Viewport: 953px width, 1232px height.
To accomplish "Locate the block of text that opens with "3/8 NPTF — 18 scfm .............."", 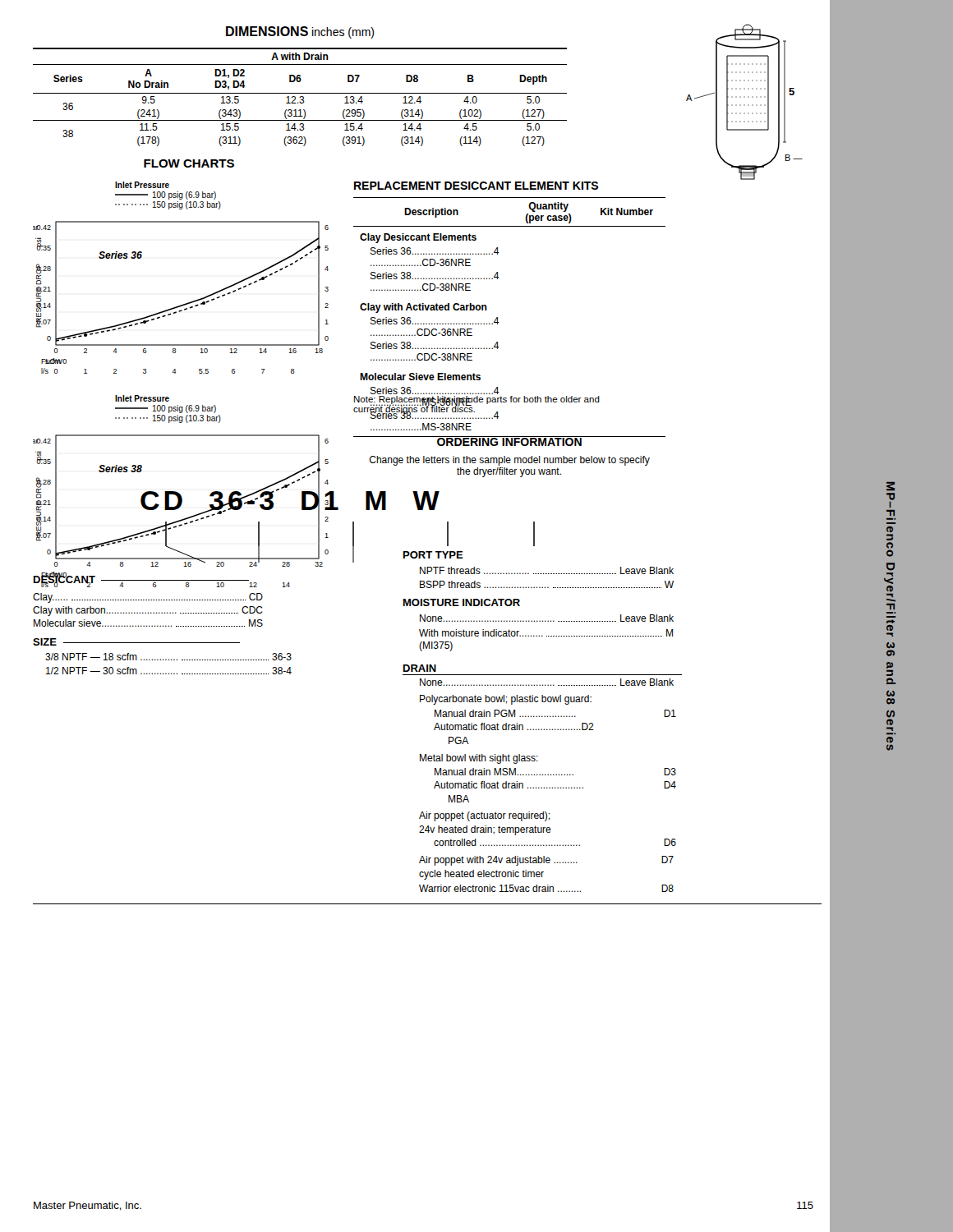I will (x=168, y=657).
